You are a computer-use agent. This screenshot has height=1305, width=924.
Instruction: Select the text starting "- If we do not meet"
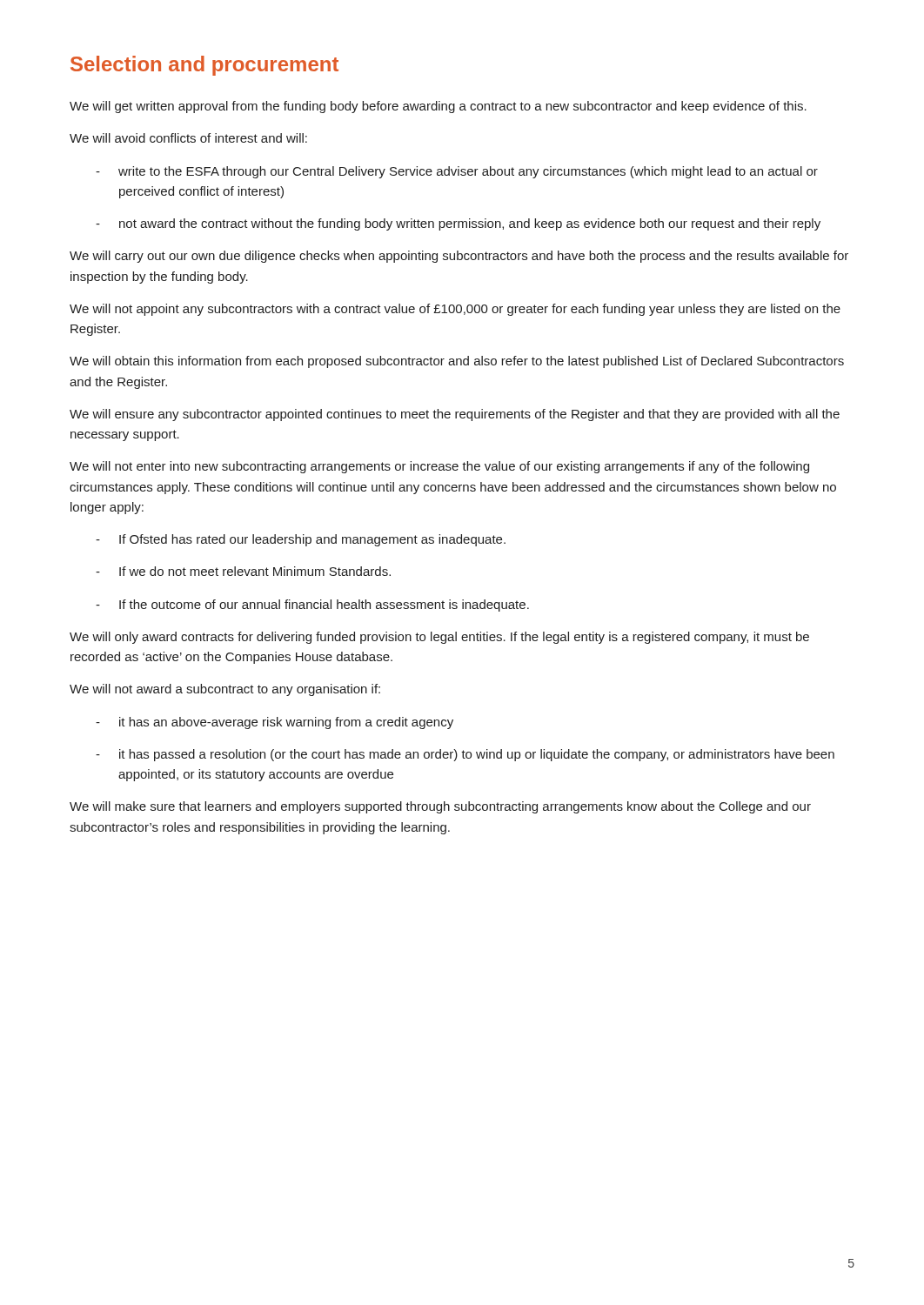click(x=244, y=572)
